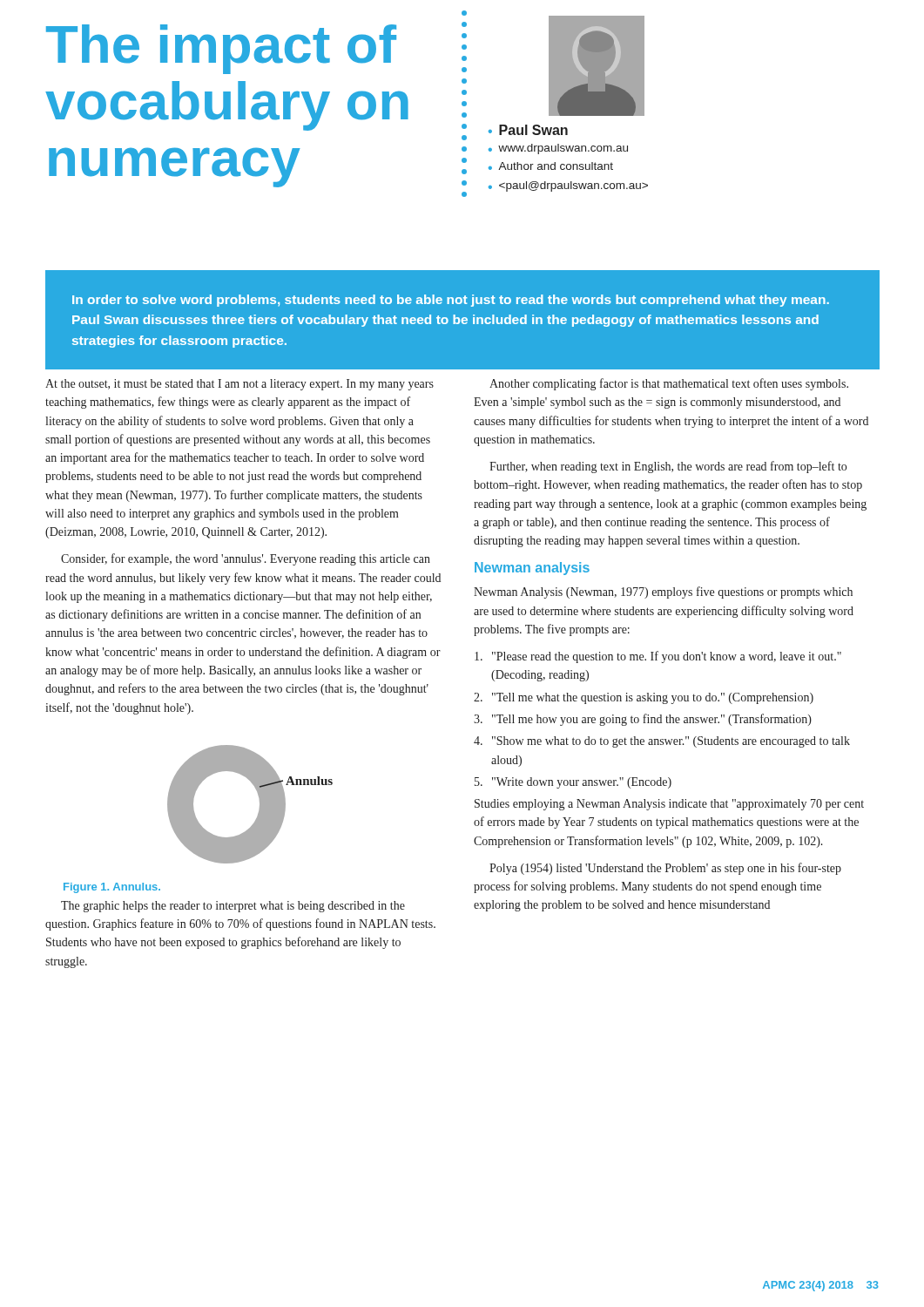Point to the block beginning "3. "Tell me how you are going"
Viewport: 924px width, 1307px height.
click(x=672, y=719)
